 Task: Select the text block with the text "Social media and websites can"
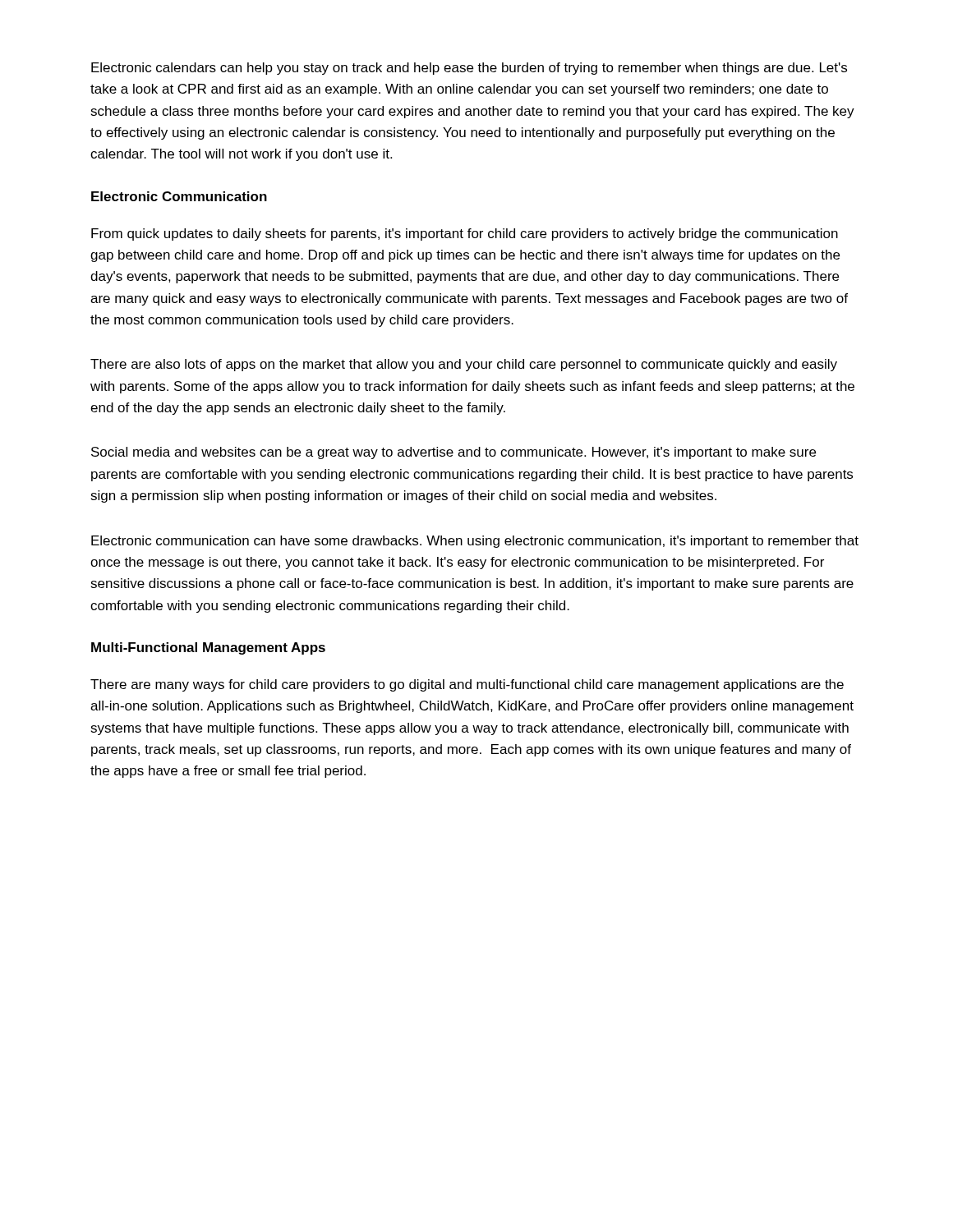click(x=472, y=474)
